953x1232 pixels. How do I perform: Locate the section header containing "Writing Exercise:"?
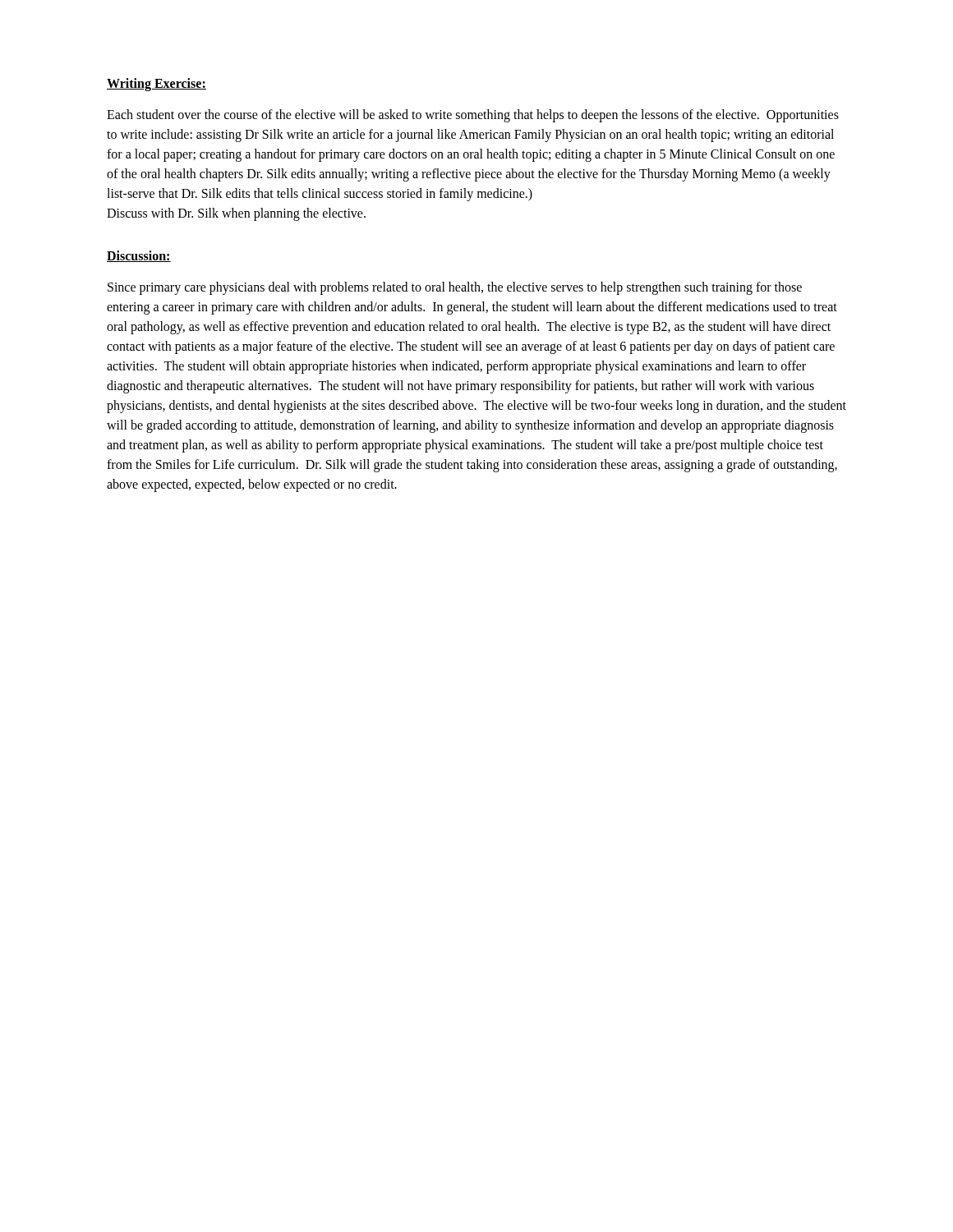pos(156,83)
